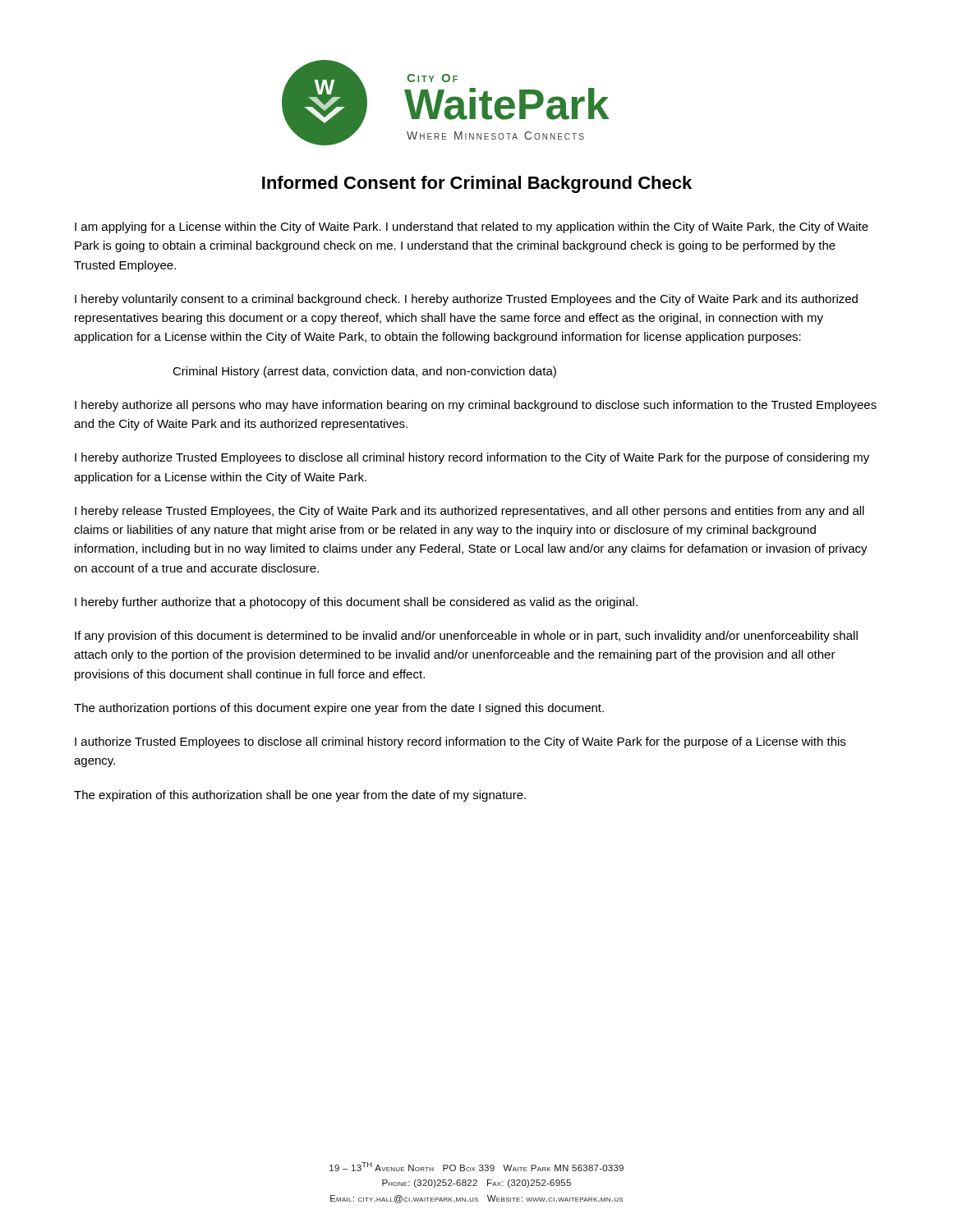Click on the text block starting "The authorization portions of this"

pos(339,707)
